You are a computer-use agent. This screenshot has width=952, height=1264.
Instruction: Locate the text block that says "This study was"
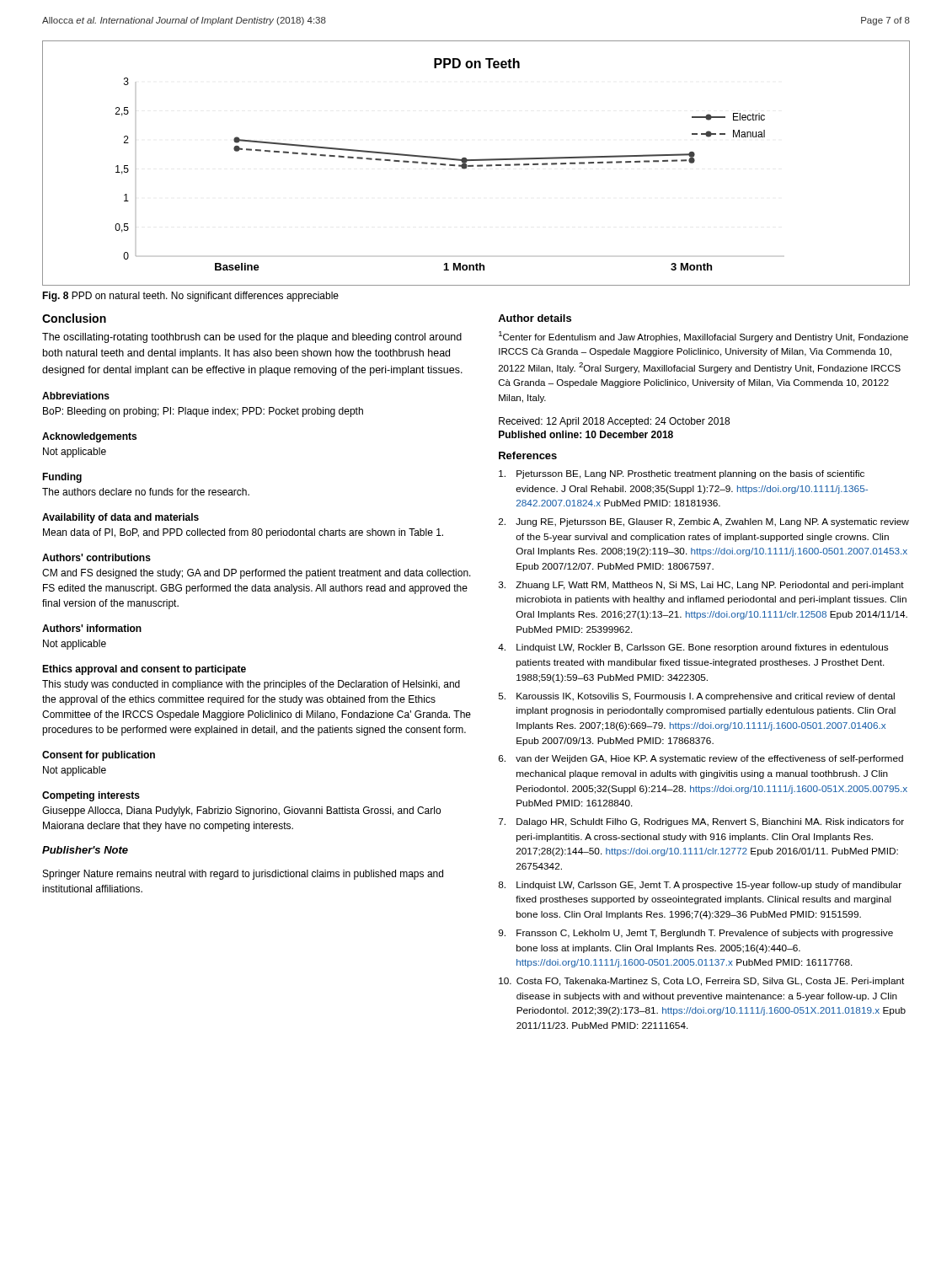click(258, 707)
